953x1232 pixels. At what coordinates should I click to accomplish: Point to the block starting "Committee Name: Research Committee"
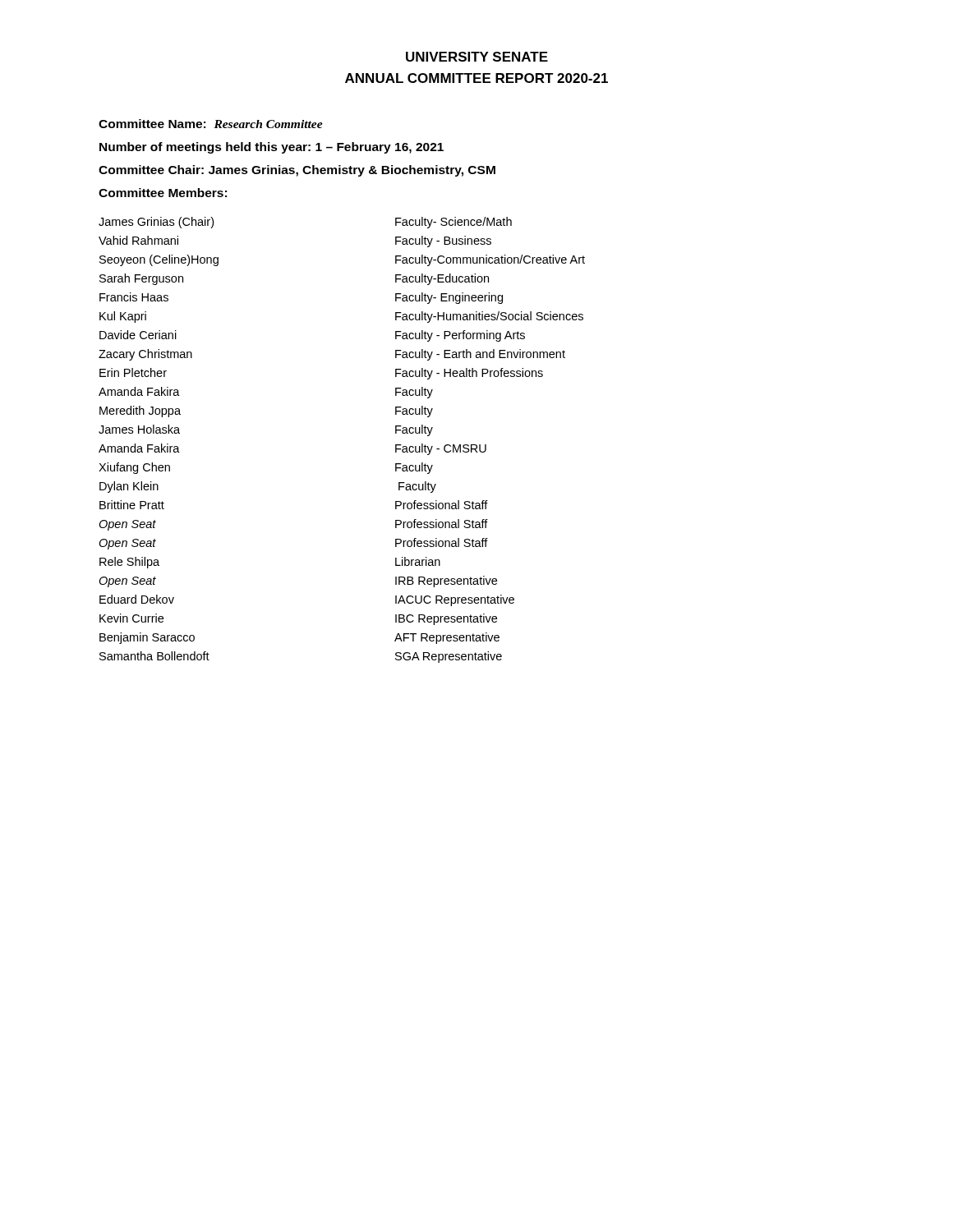coord(211,124)
